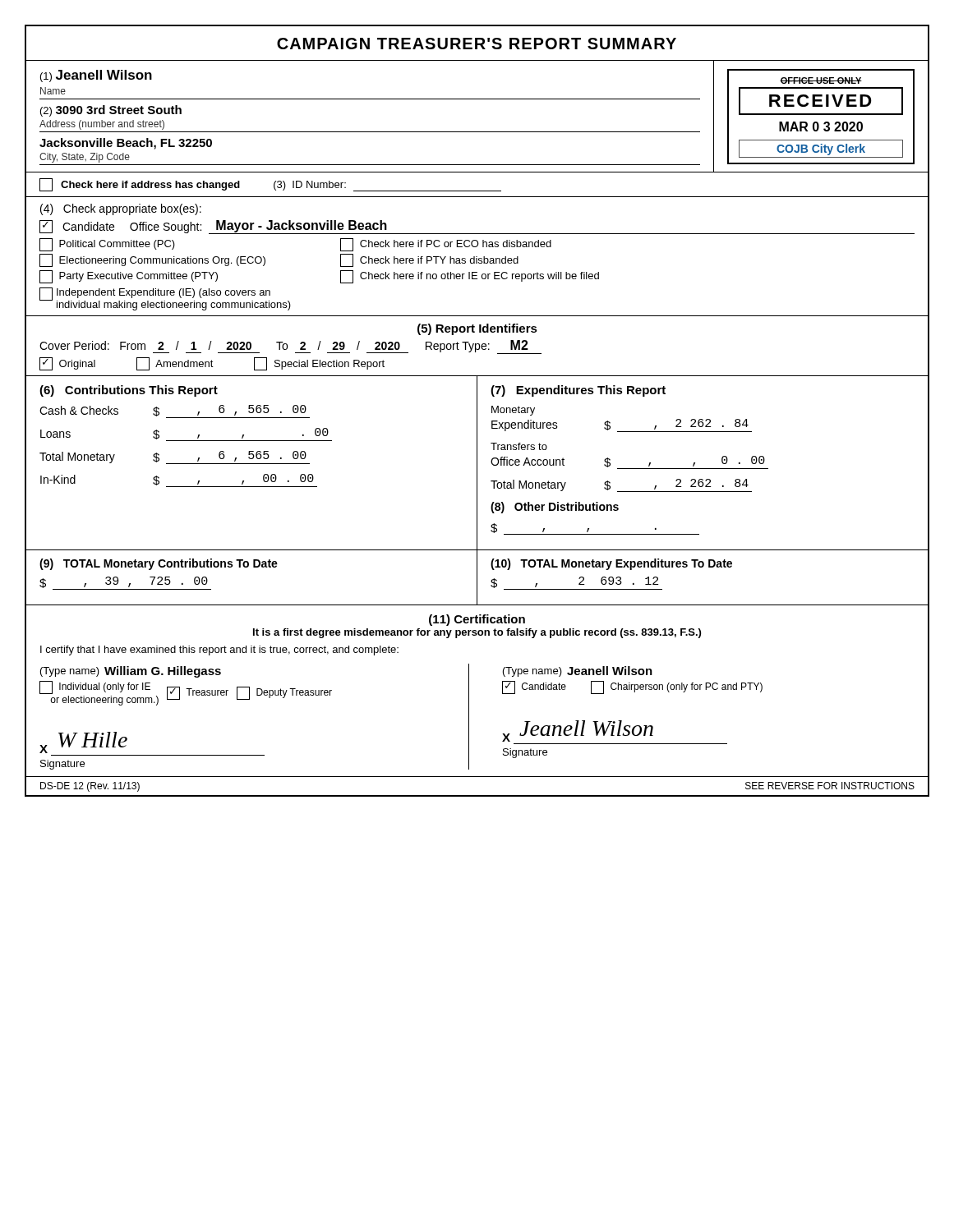Select the table that reads "(6) Contributions This Report"
The image size is (954, 1232).
[252, 463]
